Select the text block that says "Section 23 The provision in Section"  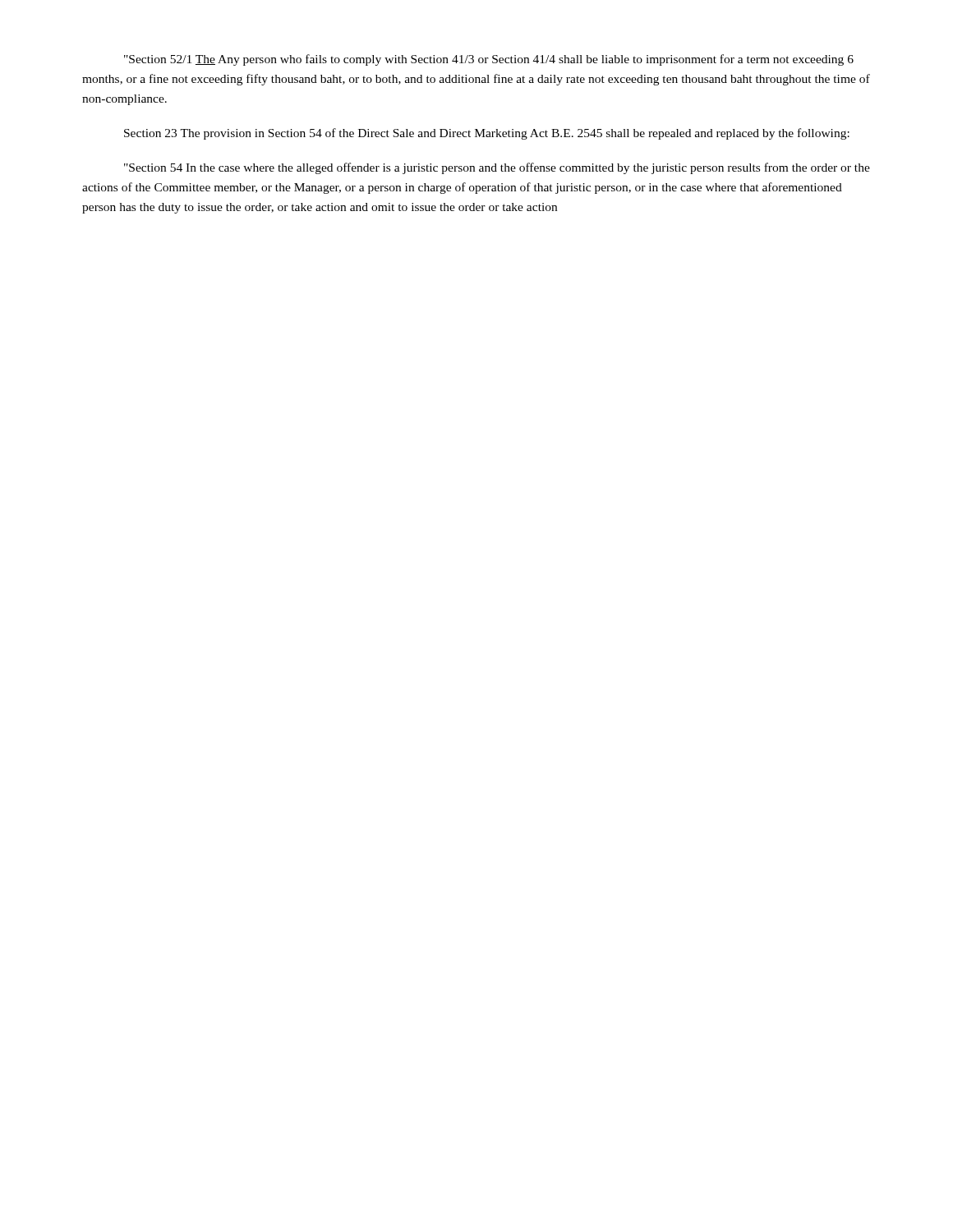tap(487, 133)
